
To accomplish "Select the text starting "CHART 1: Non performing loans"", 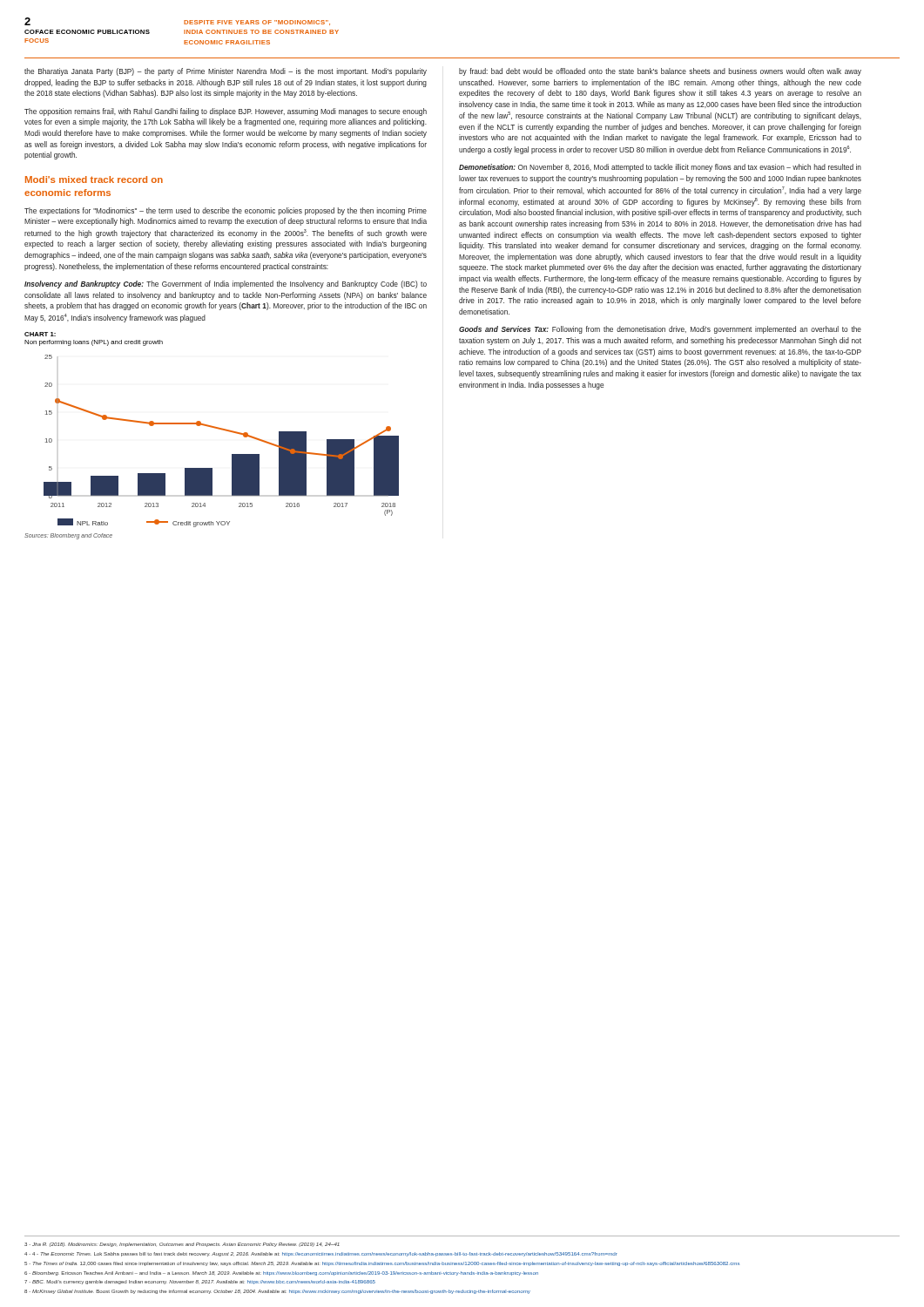I will [94, 338].
